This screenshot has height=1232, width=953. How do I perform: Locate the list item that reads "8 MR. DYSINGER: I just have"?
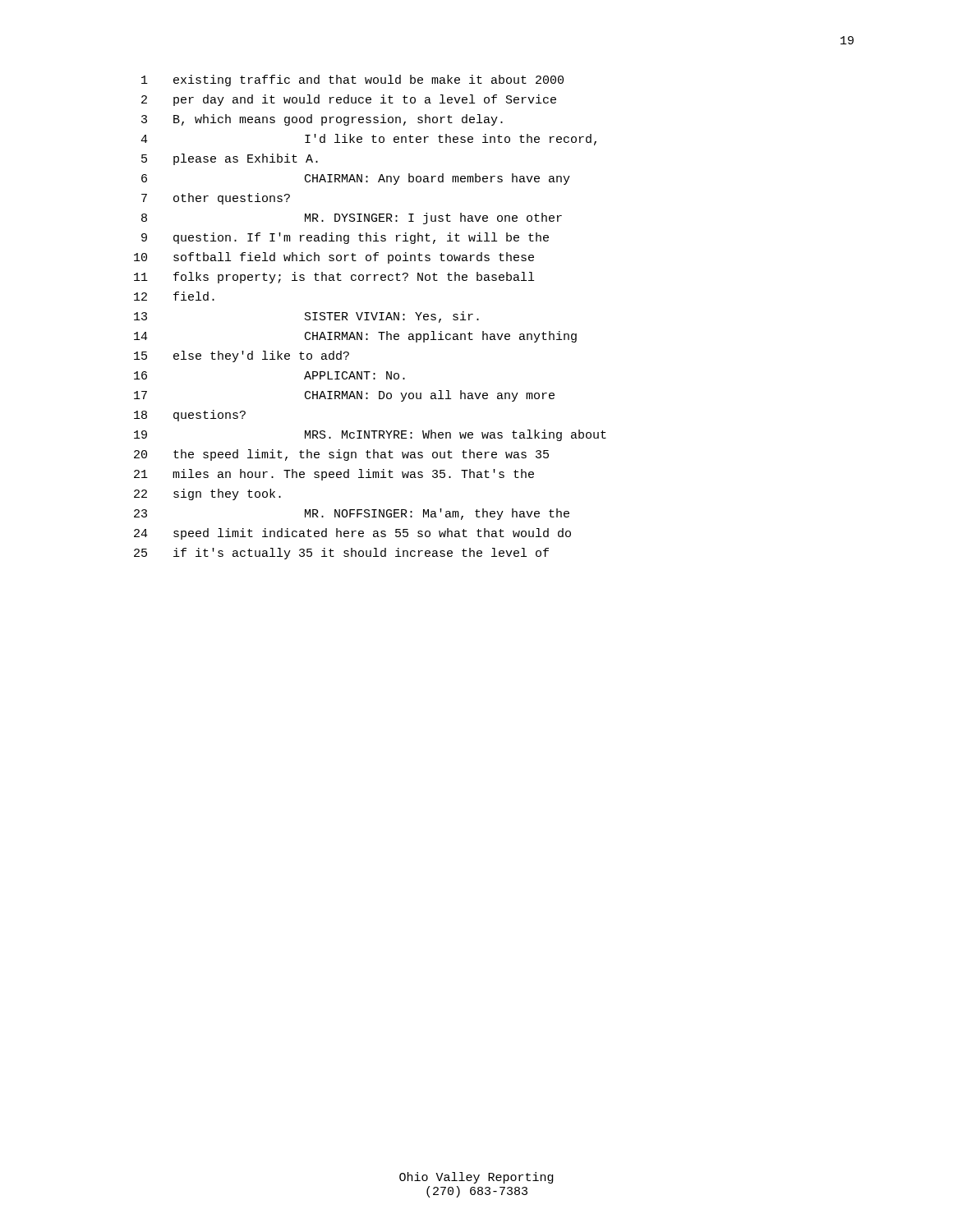tap(485, 219)
